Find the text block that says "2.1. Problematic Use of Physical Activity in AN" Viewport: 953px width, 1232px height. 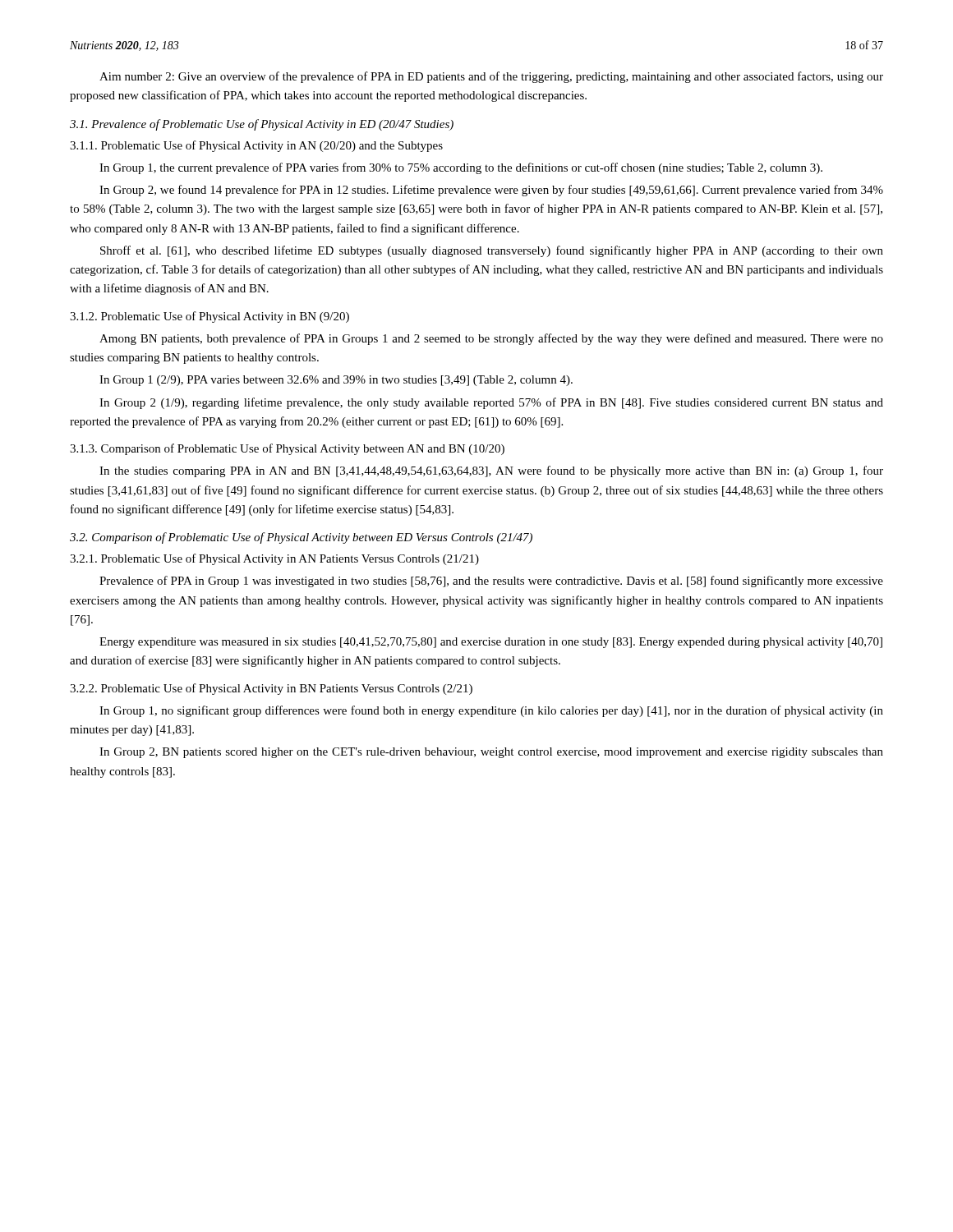coord(476,559)
